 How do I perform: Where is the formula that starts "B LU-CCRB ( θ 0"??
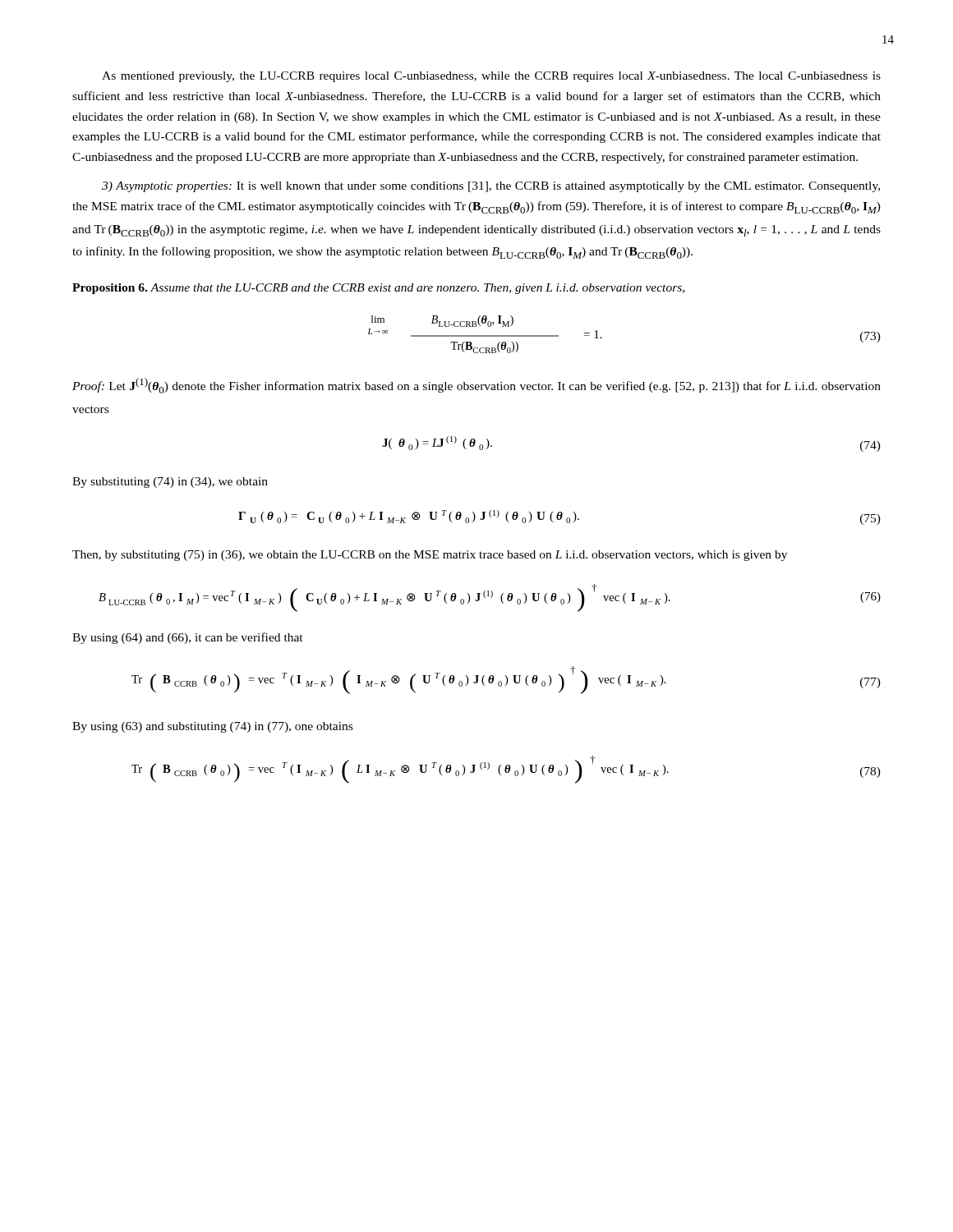tap(476, 596)
